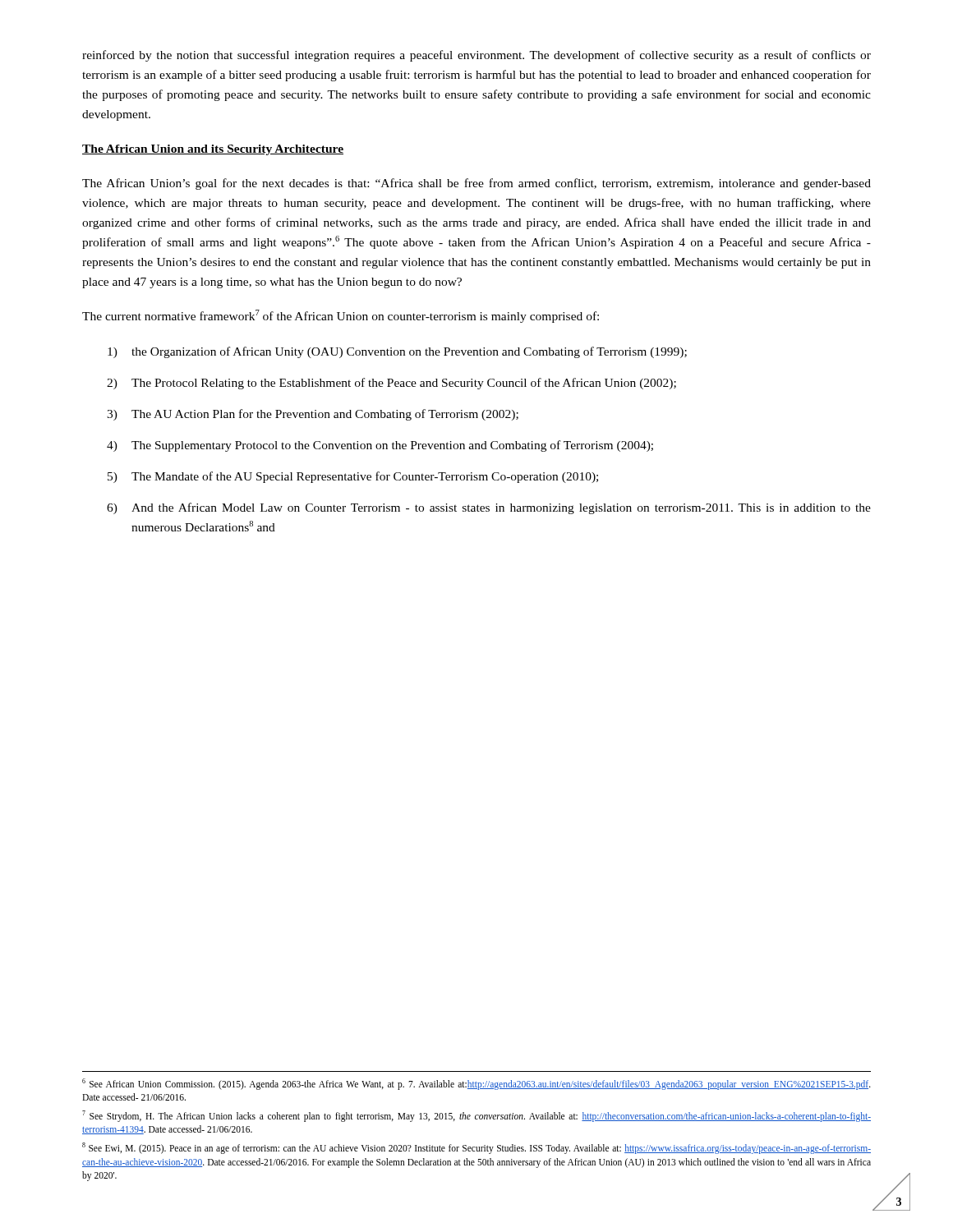The height and width of the screenshot is (1232, 953).
Task: Click on the text starting "The current normative"
Action: [x=476, y=317]
